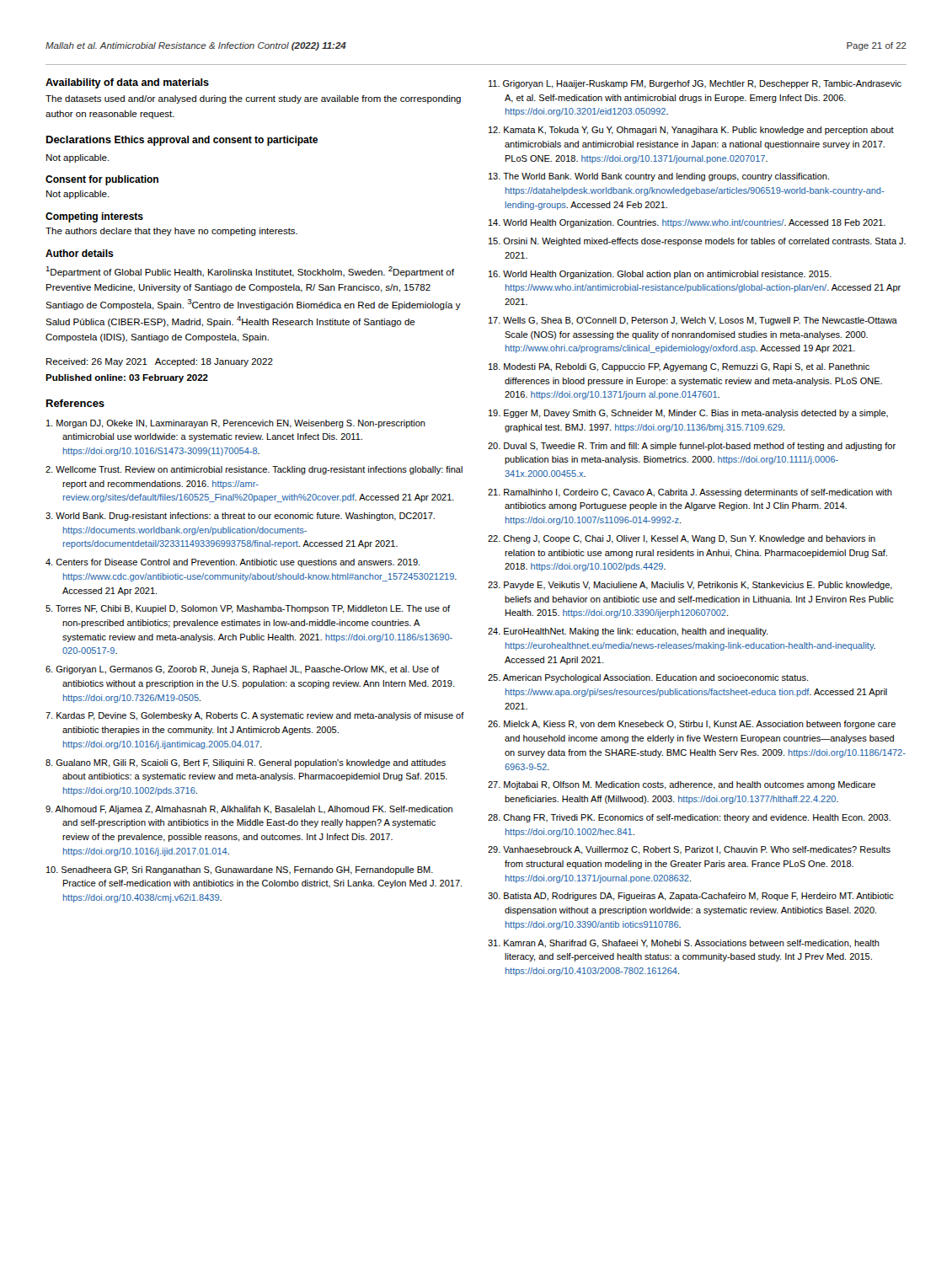Locate the block of text that opens with "28. Chang FR, Trivedi"
This screenshot has height=1264, width=952.
[x=689, y=824]
